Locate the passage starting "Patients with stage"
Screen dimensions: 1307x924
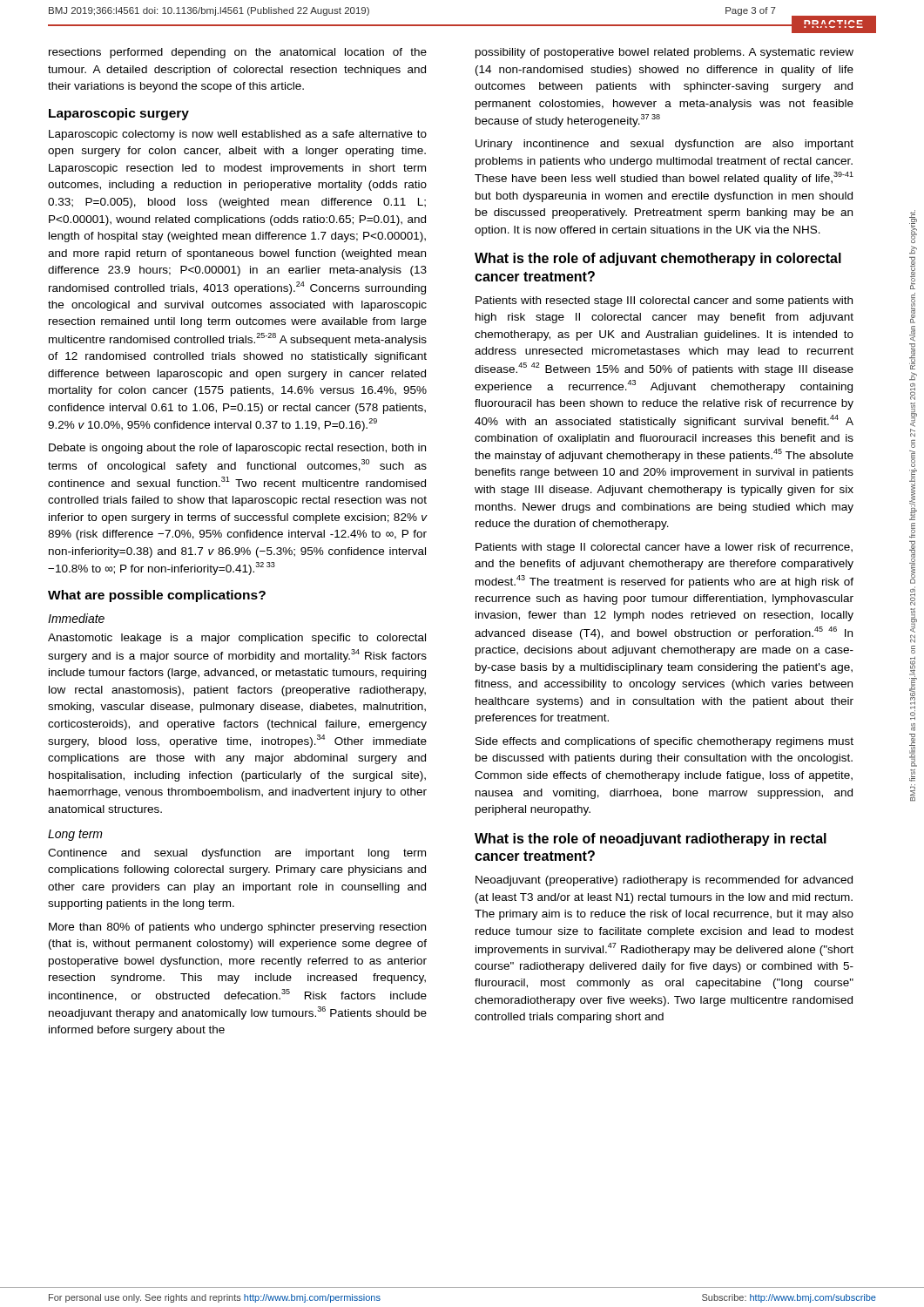664,632
